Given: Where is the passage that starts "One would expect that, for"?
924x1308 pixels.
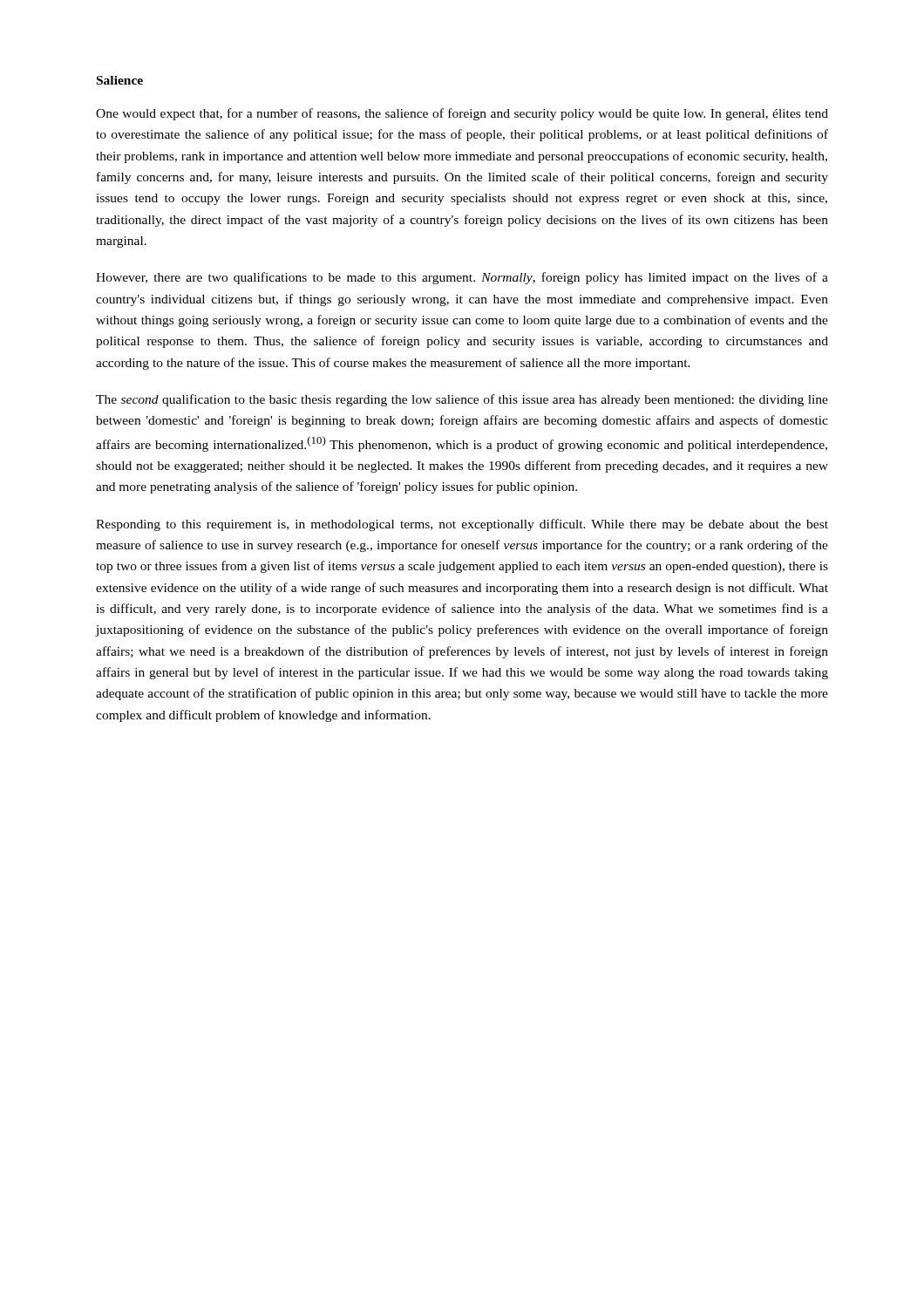Looking at the screenshot, I should (462, 177).
